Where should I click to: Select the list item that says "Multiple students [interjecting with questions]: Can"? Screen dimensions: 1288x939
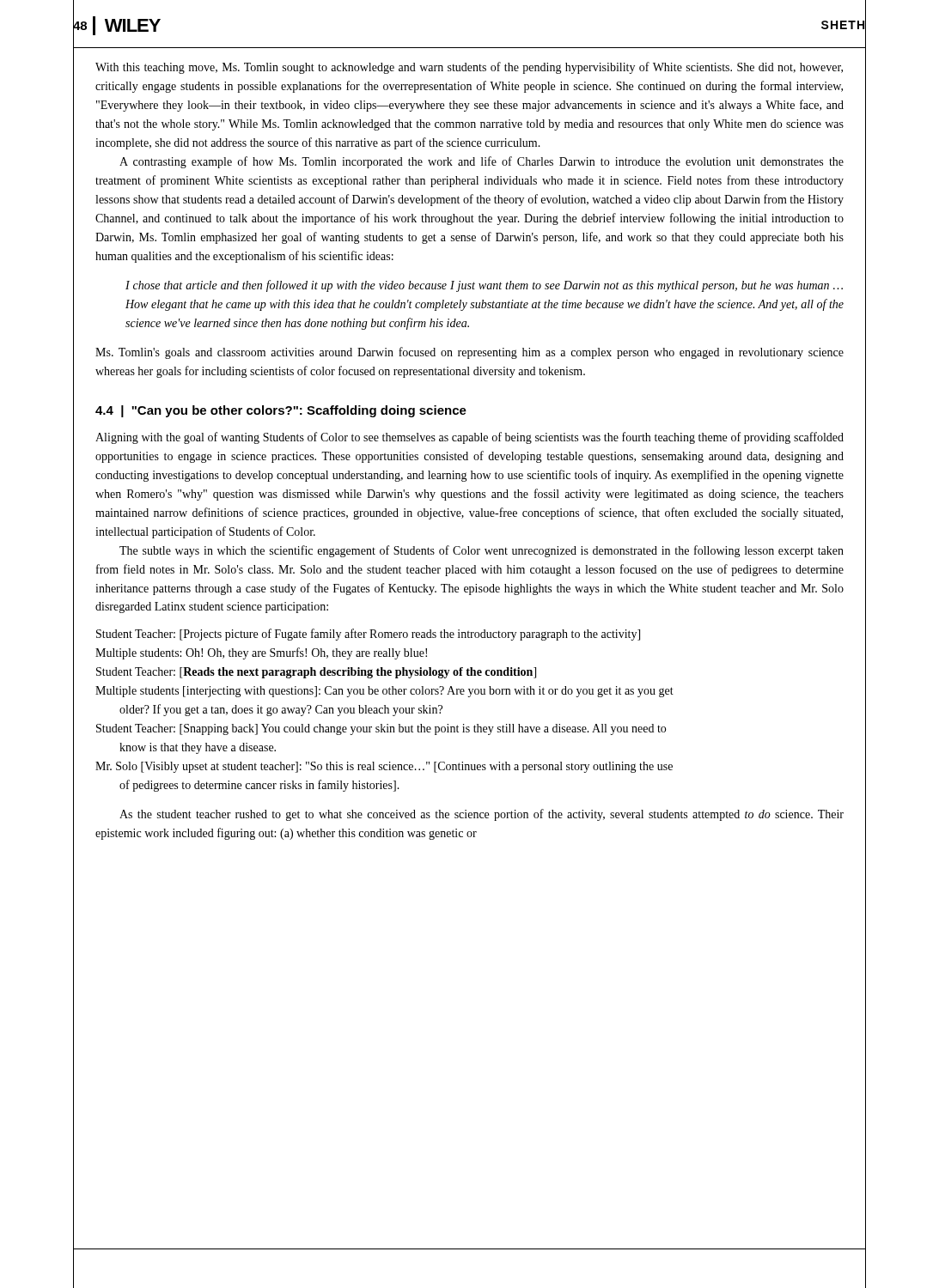tap(470, 702)
